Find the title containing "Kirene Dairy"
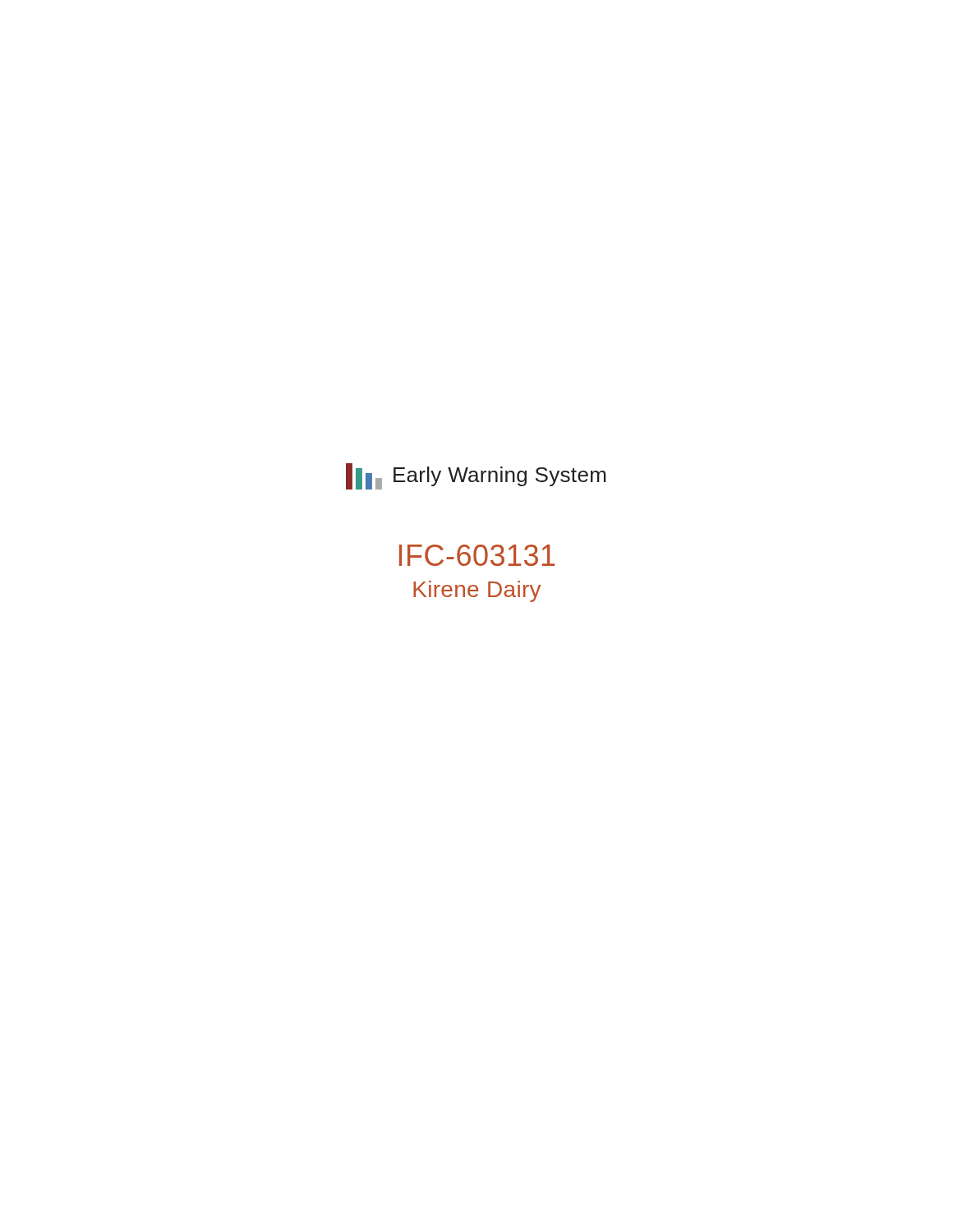 (x=476, y=589)
